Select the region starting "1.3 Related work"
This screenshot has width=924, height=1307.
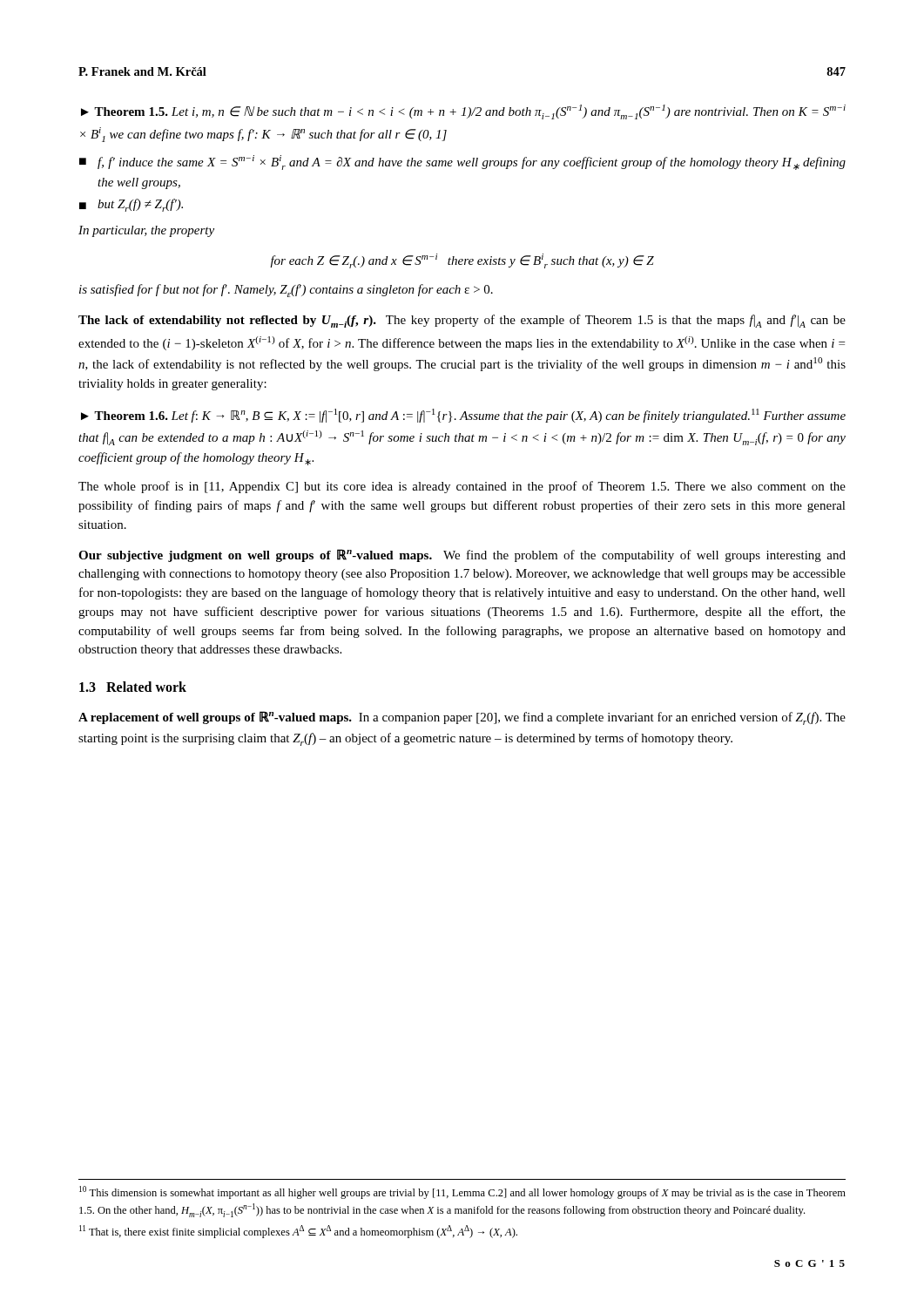133,687
